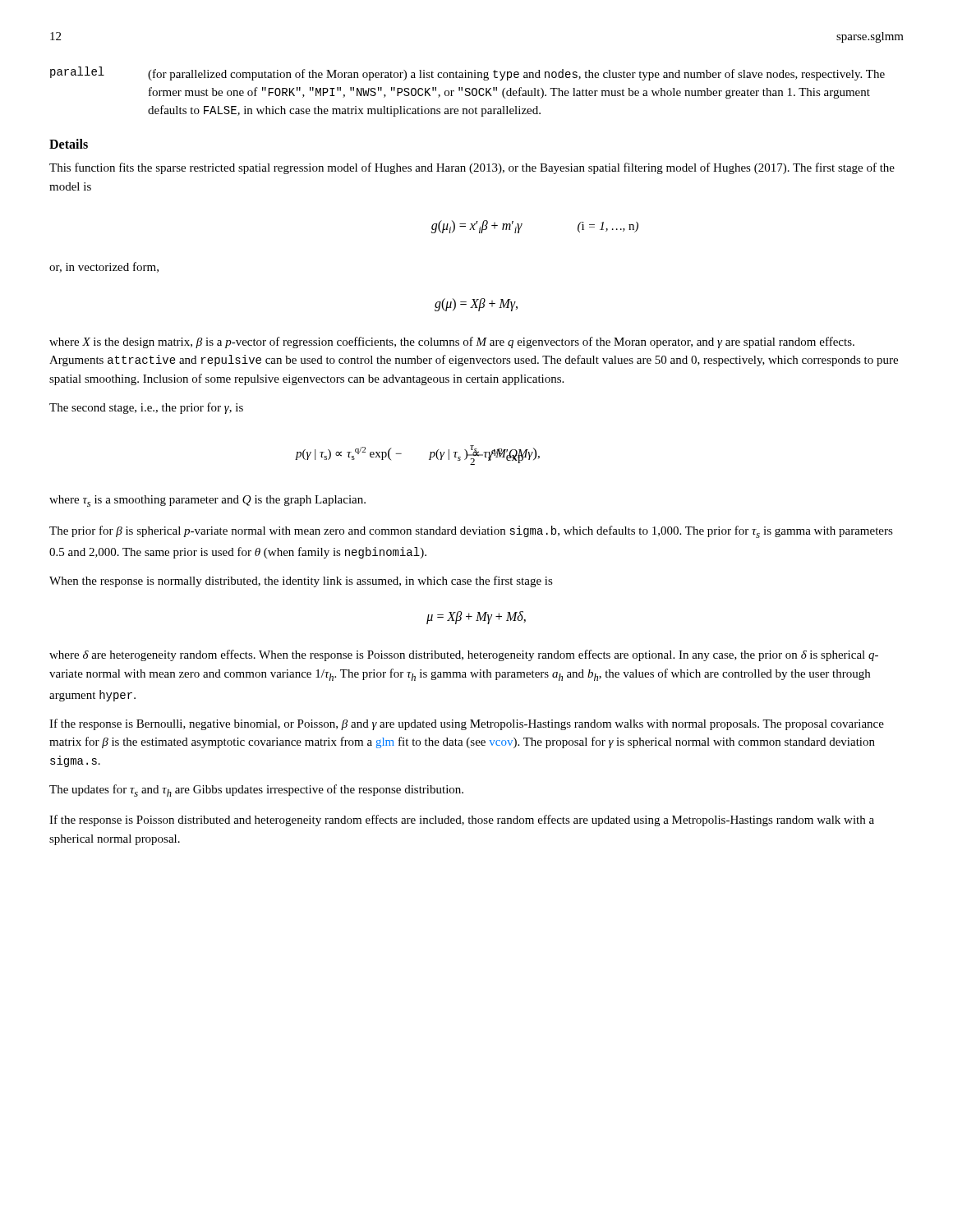Point to the text block starting "This function fits the sparse"
The height and width of the screenshot is (1232, 953).
click(x=472, y=177)
